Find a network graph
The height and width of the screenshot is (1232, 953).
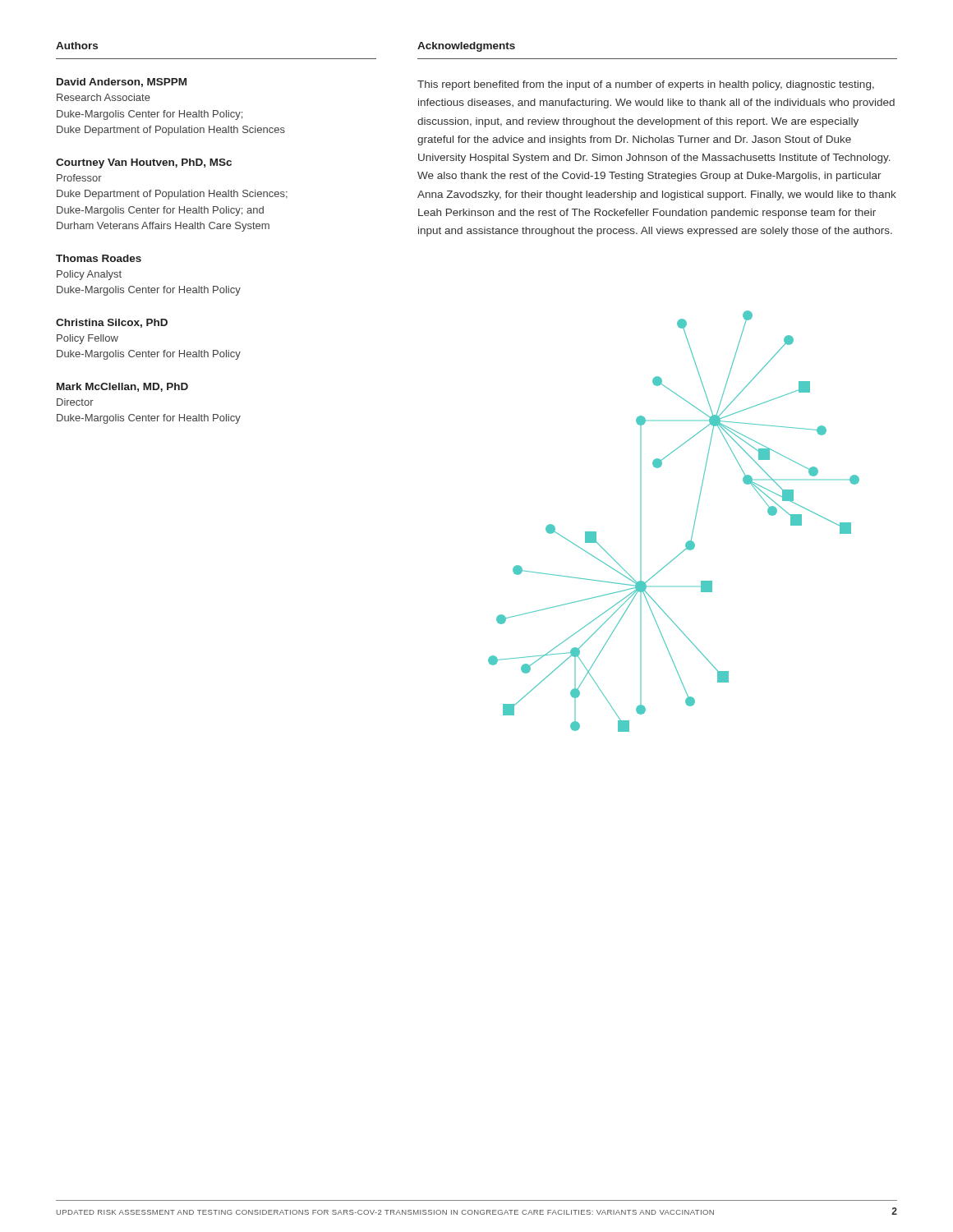click(x=657, y=521)
